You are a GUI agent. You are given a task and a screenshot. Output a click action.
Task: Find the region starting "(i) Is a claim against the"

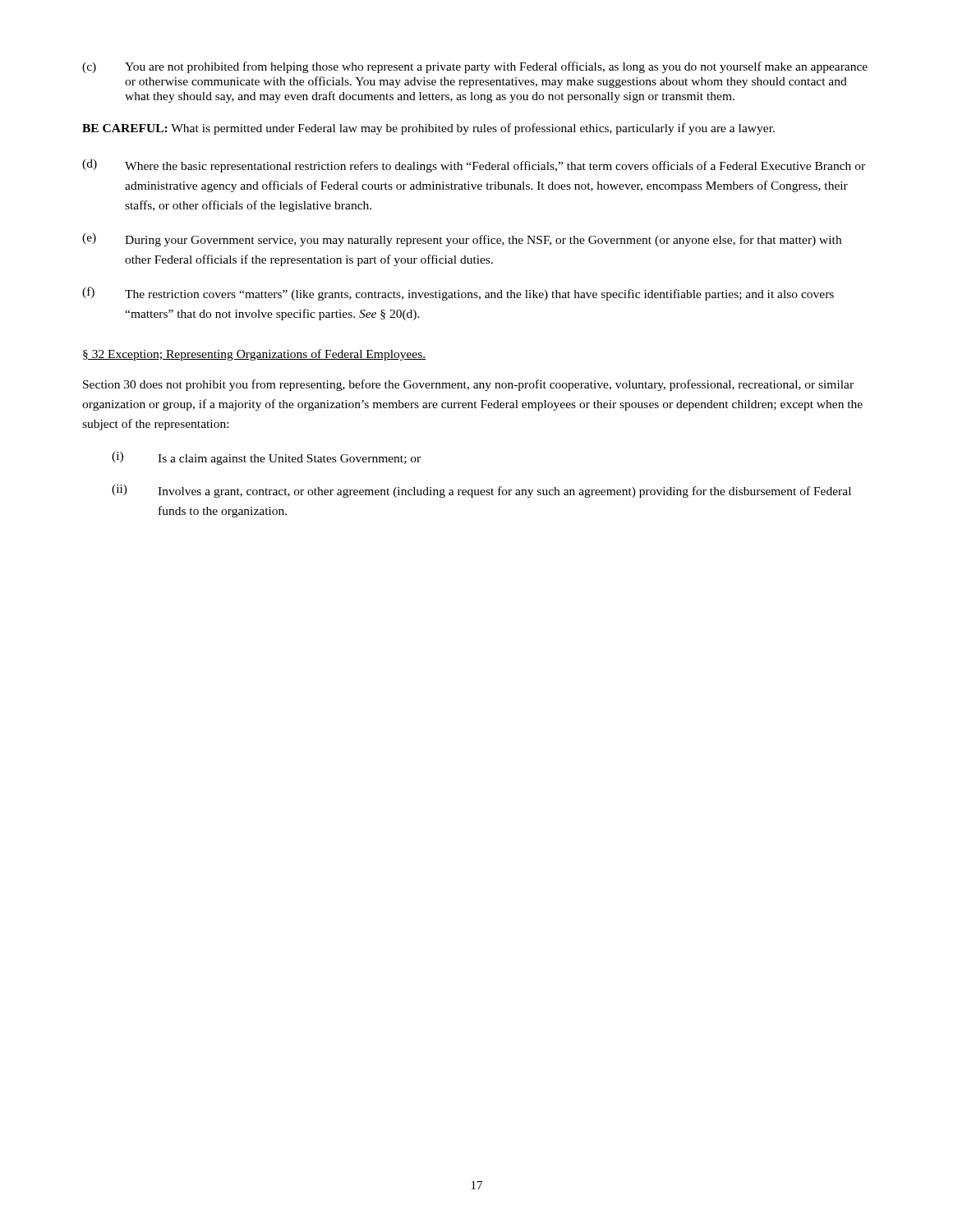266,458
